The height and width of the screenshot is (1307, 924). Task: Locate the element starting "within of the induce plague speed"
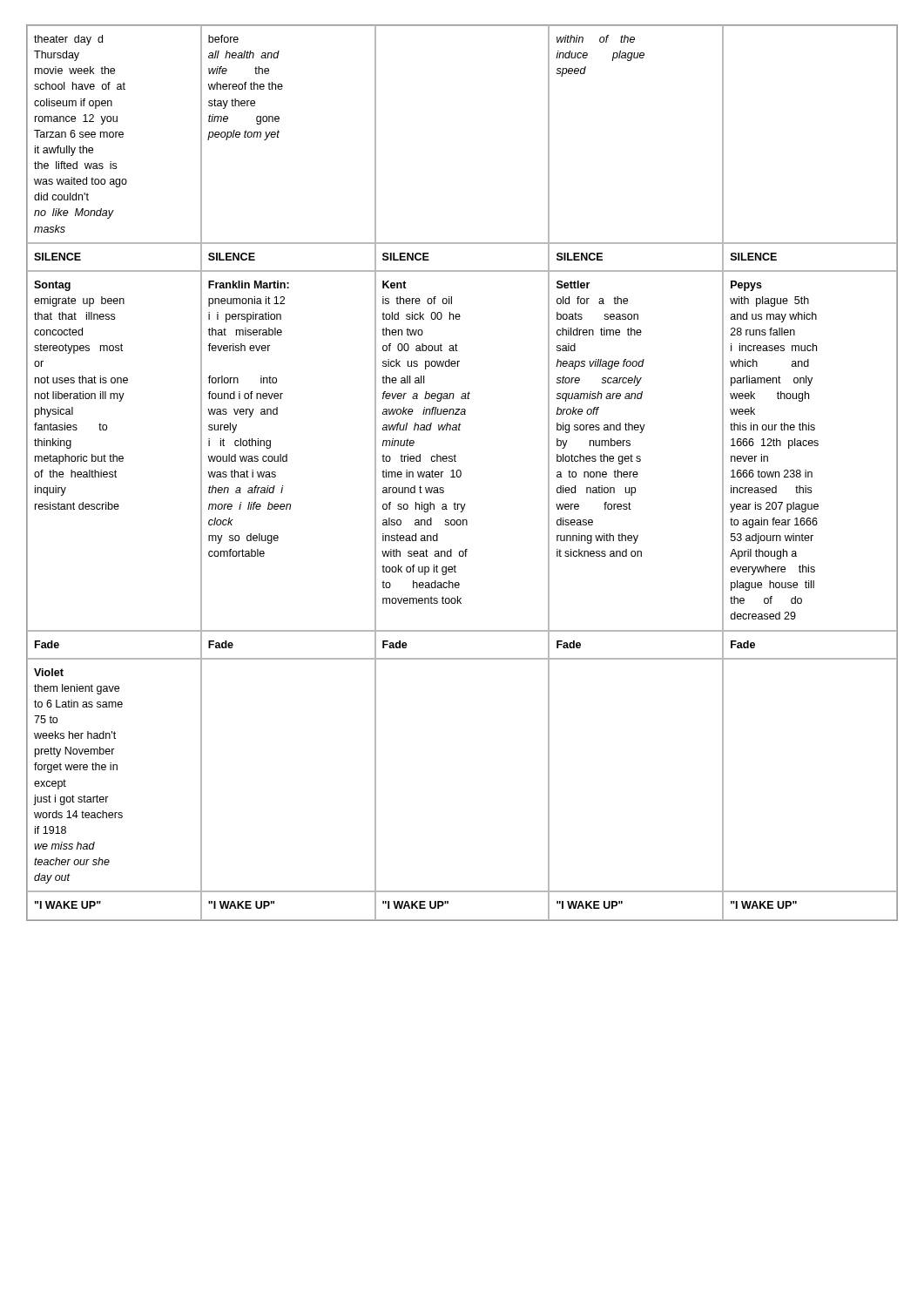(636, 55)
